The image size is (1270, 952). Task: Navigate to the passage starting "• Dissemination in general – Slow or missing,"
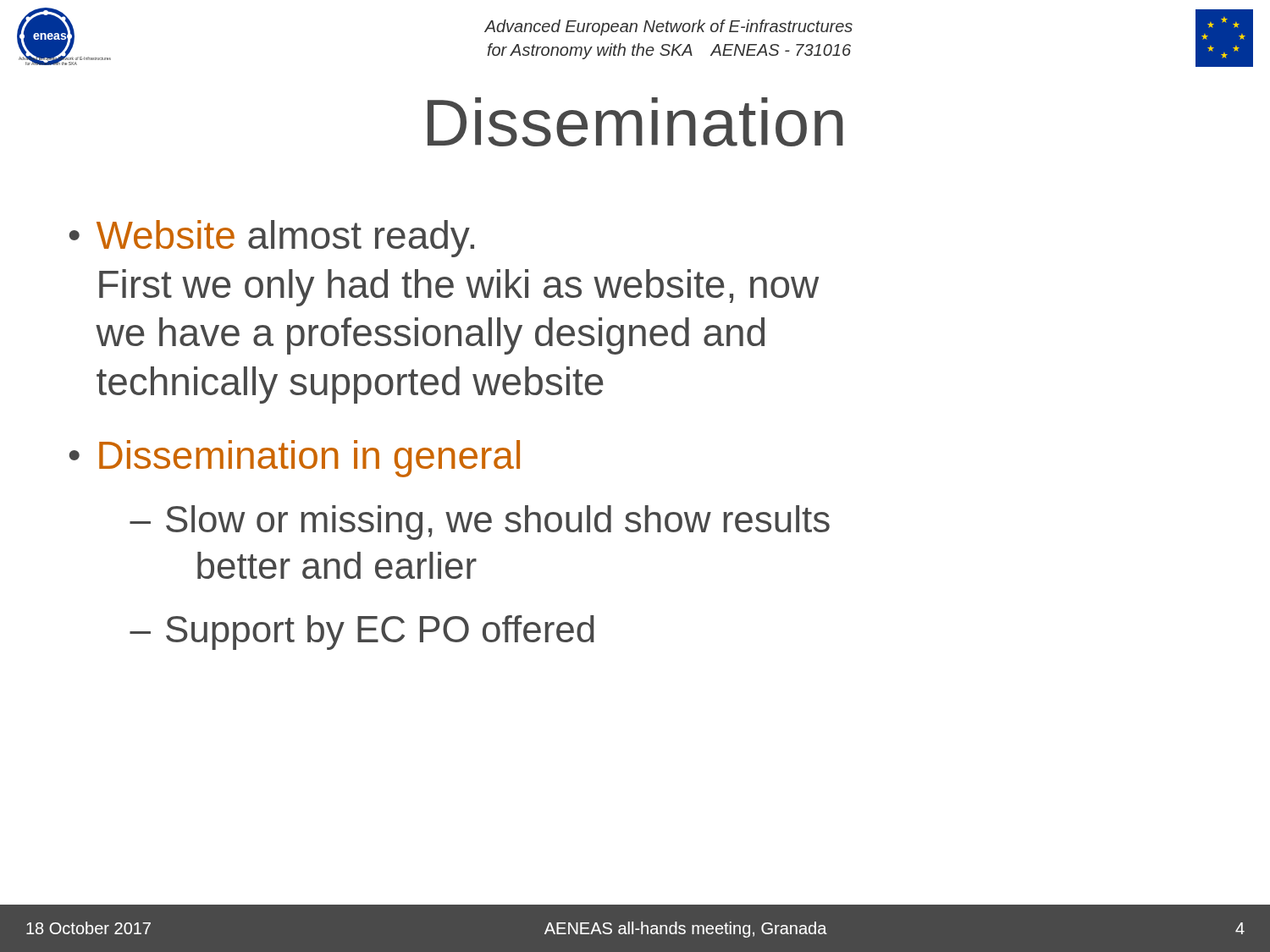click(449, 550)
